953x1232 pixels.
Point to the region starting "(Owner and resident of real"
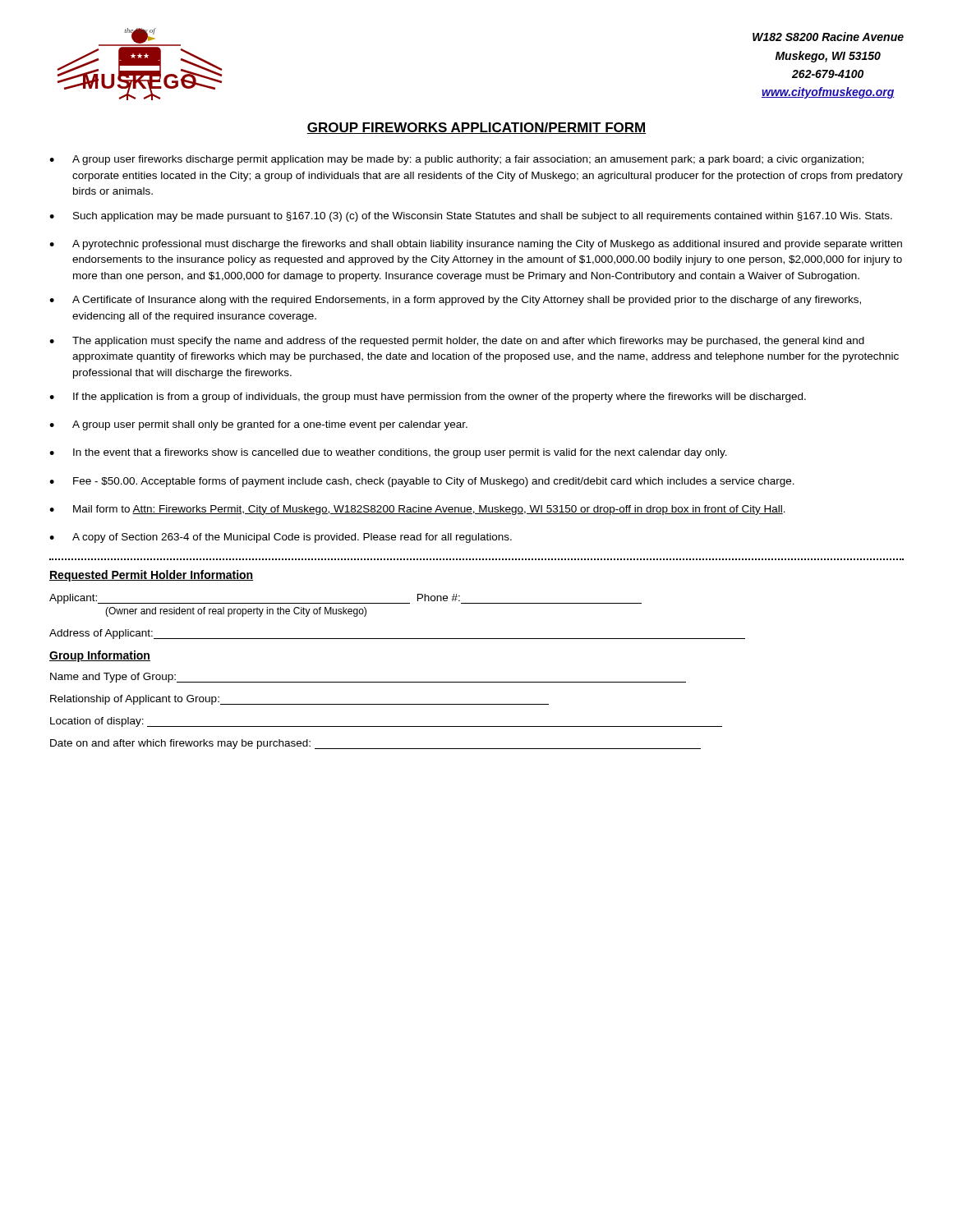pyautogui.click(x=236, y=611)
